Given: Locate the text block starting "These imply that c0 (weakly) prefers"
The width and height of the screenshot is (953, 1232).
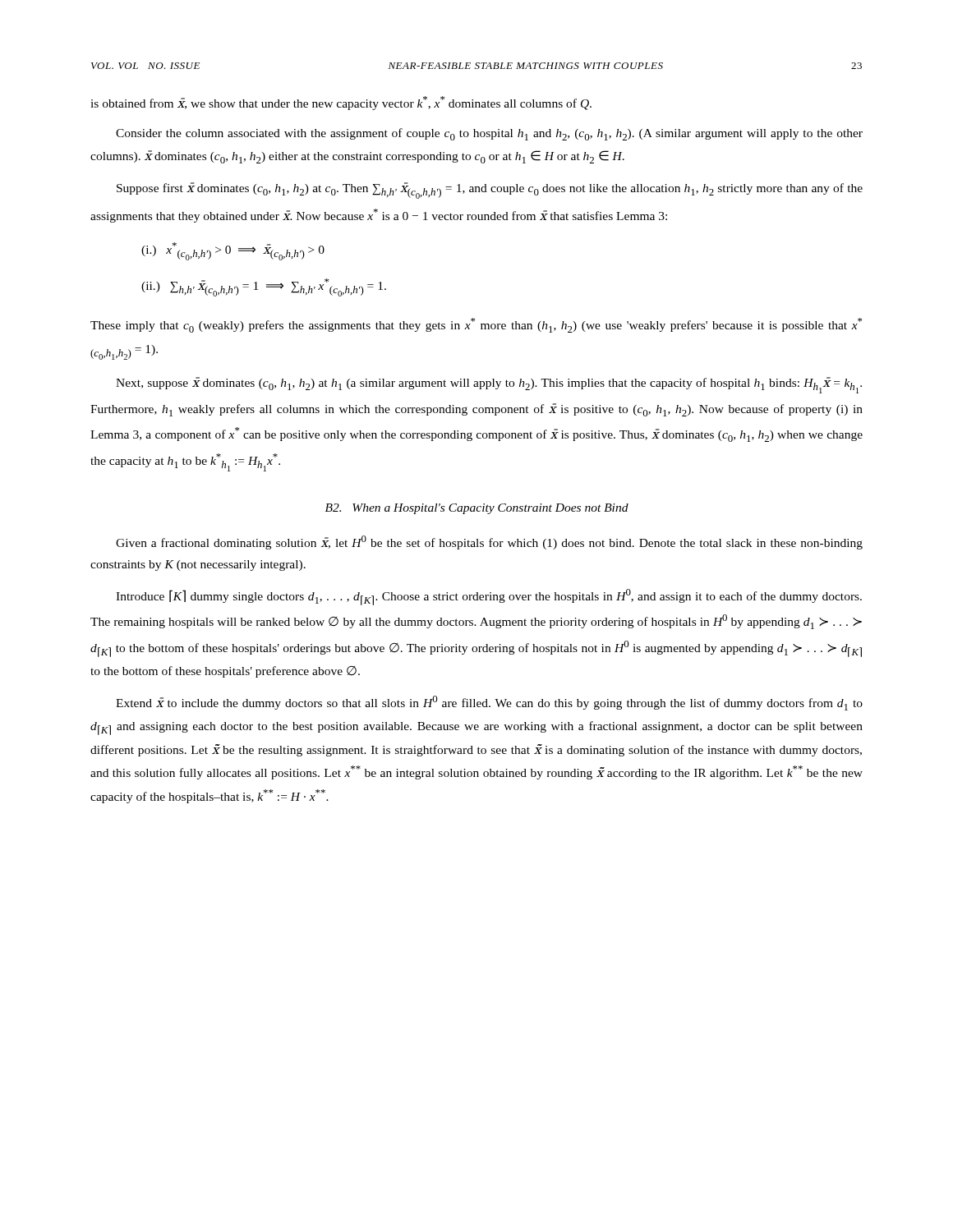Looking at the screenshot, I should coord(476,338).
